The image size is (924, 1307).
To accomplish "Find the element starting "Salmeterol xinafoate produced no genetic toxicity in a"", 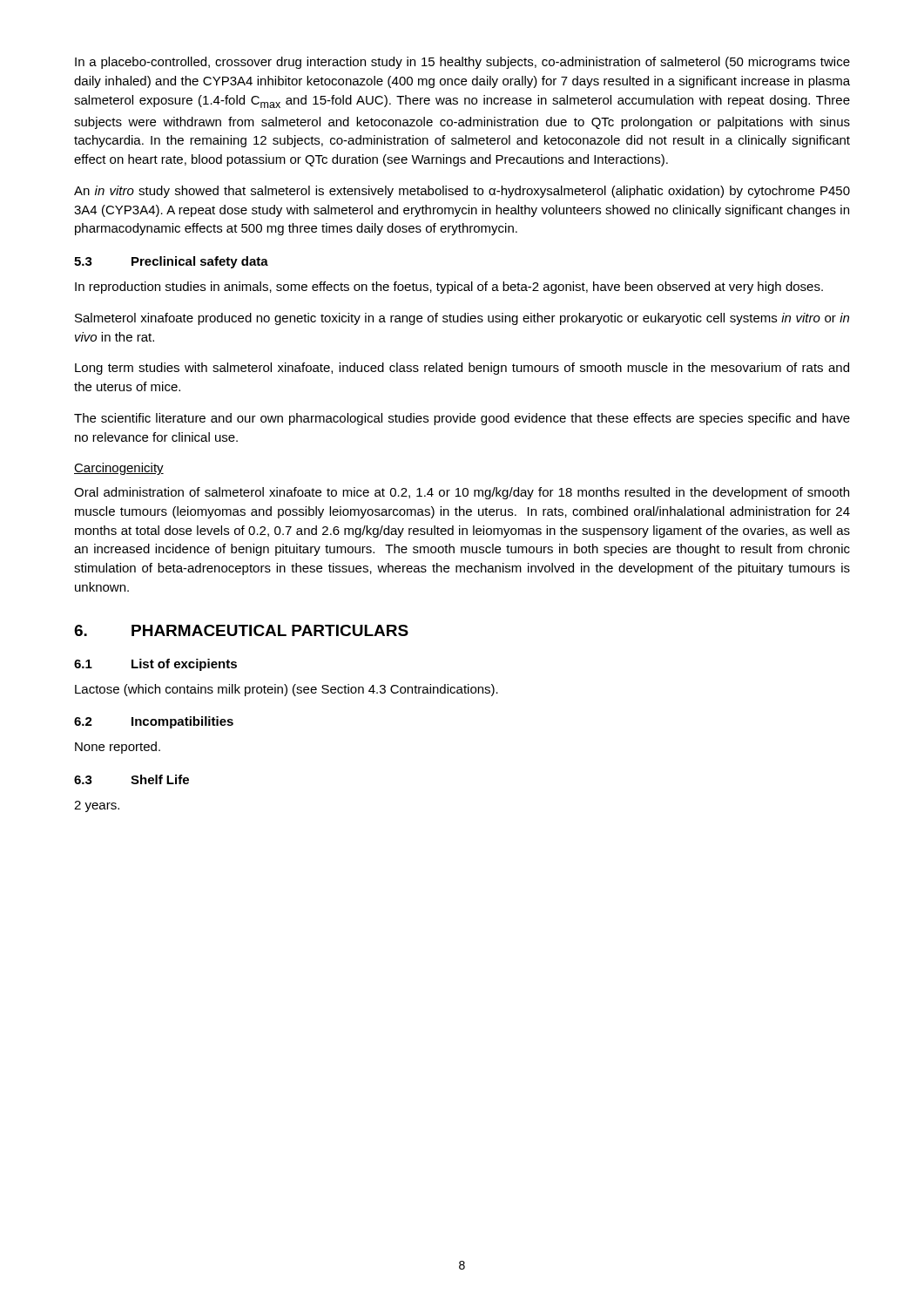I will [462, 327].
